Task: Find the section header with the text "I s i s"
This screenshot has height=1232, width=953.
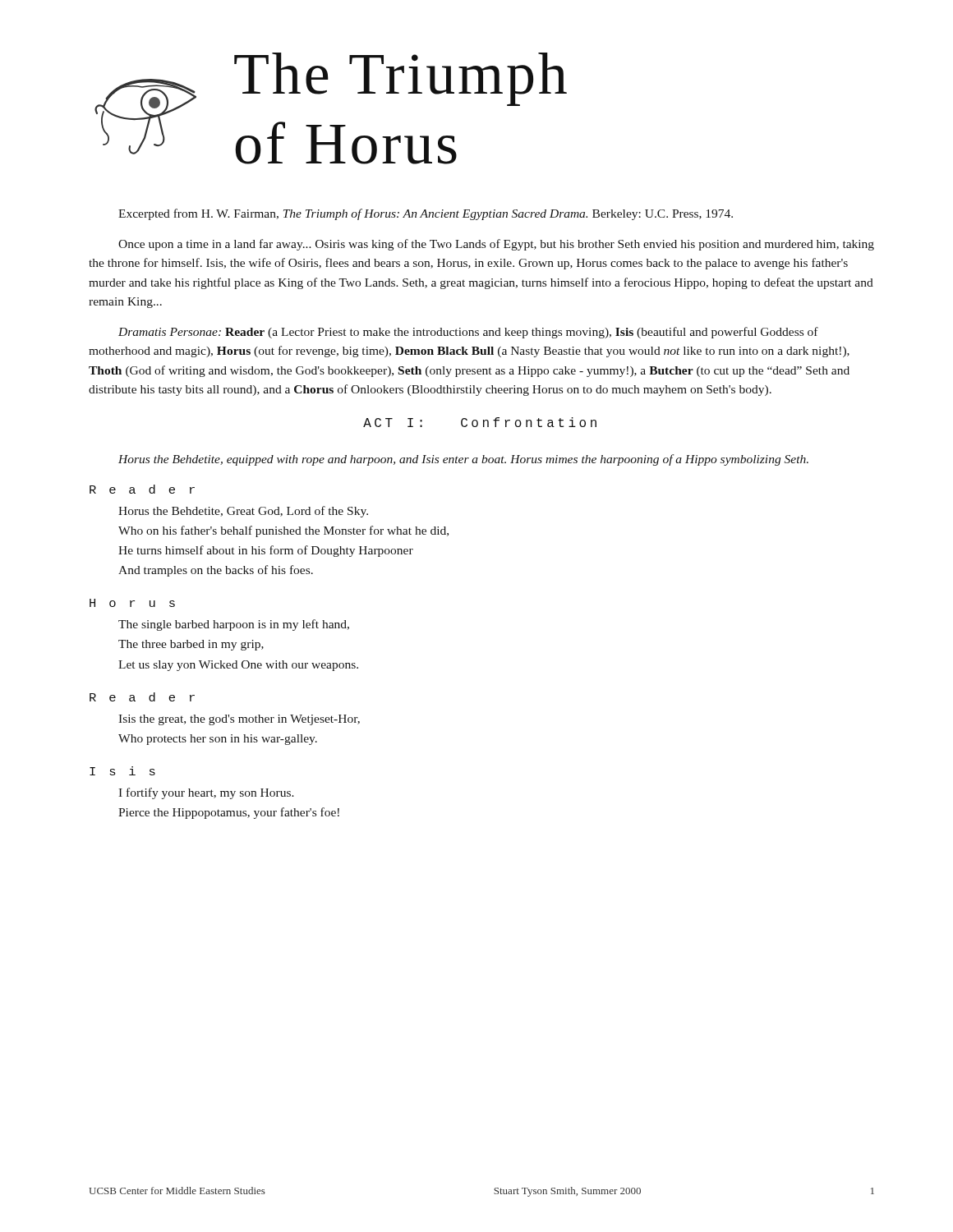Action: point(124,772)
